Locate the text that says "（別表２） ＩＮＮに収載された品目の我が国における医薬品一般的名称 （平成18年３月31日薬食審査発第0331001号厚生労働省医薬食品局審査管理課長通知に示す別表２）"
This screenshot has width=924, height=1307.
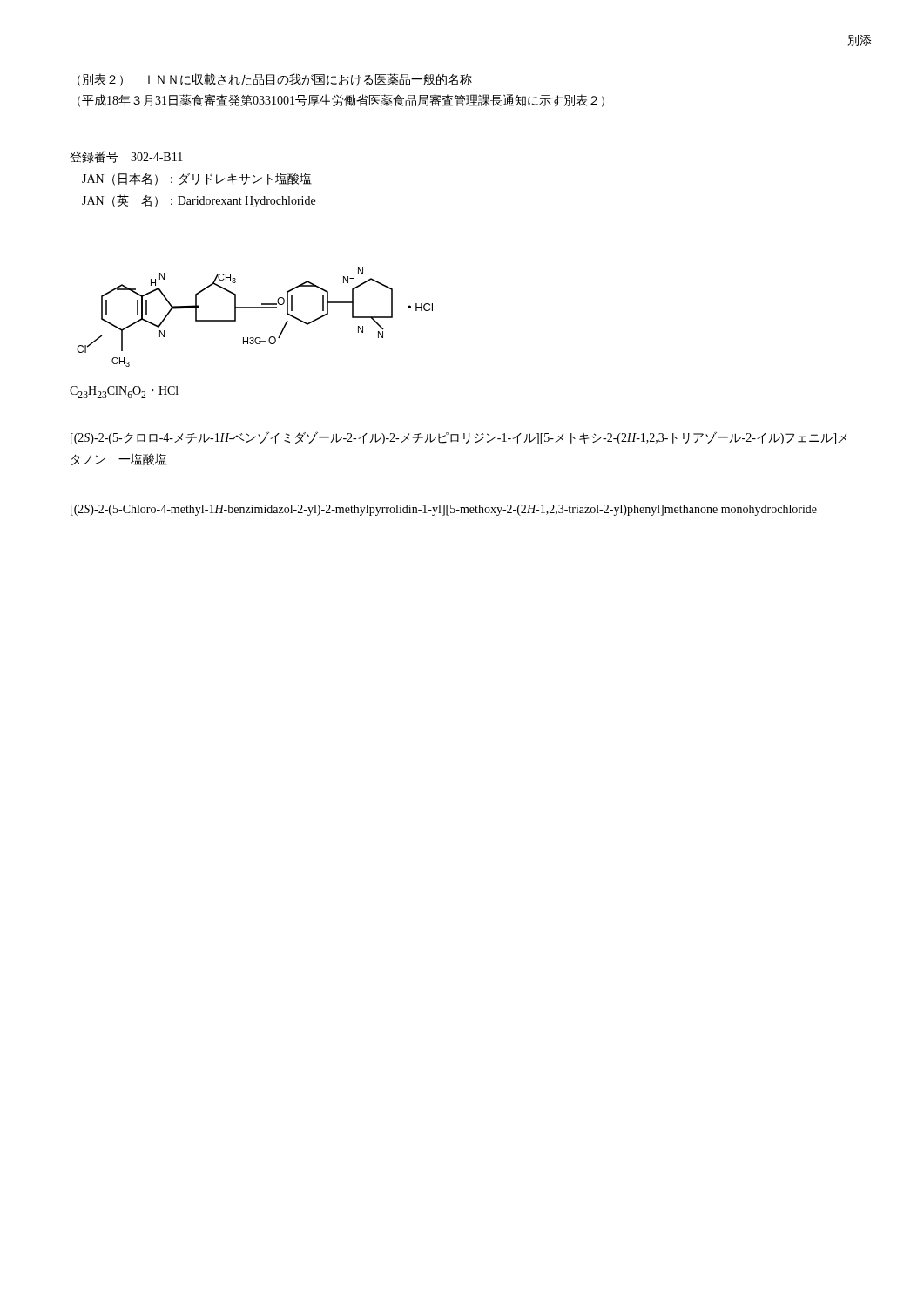tap(341, 90)
